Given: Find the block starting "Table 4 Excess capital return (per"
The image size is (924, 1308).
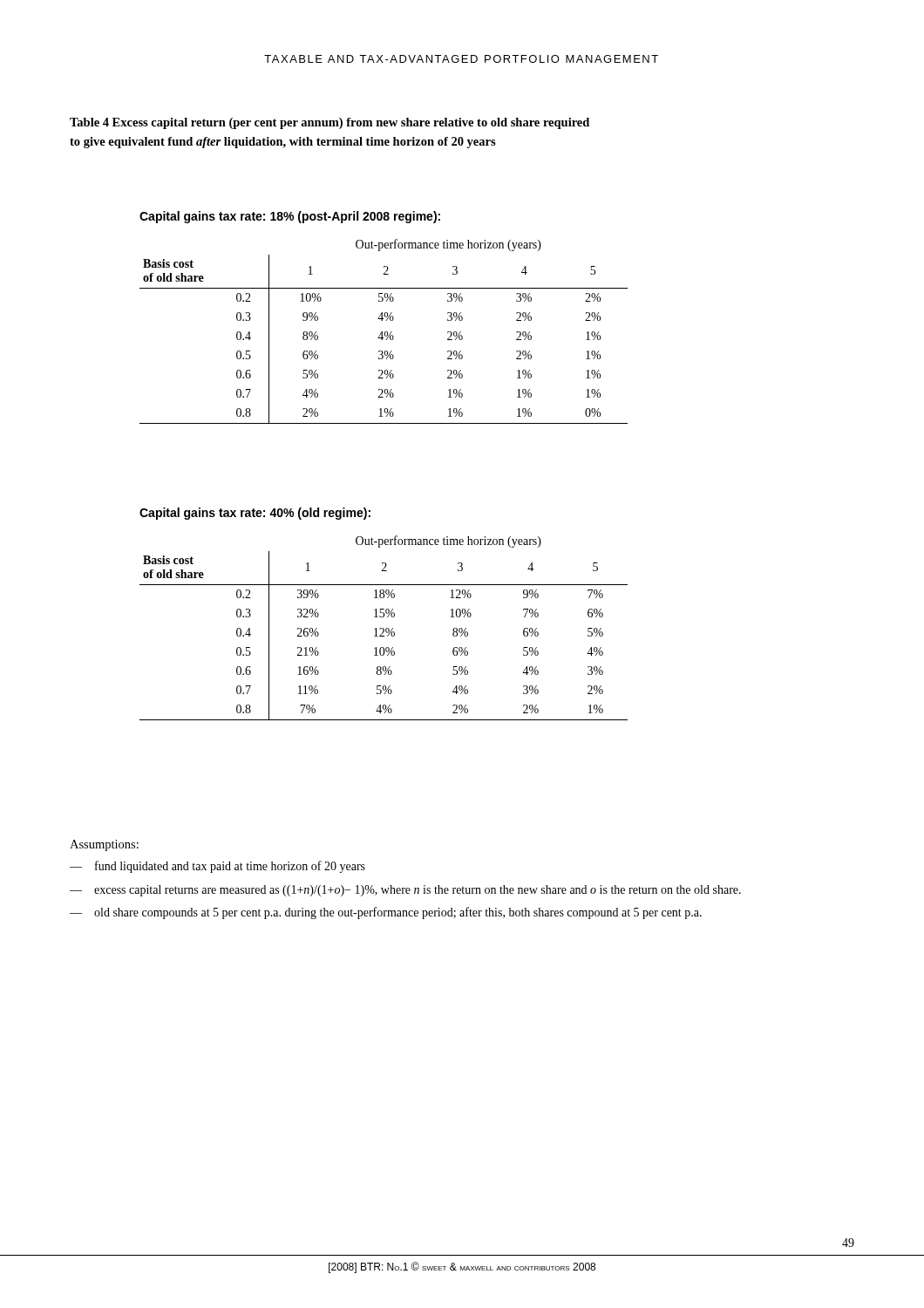Looking at the screenshot, I should [x=330, y=132].
